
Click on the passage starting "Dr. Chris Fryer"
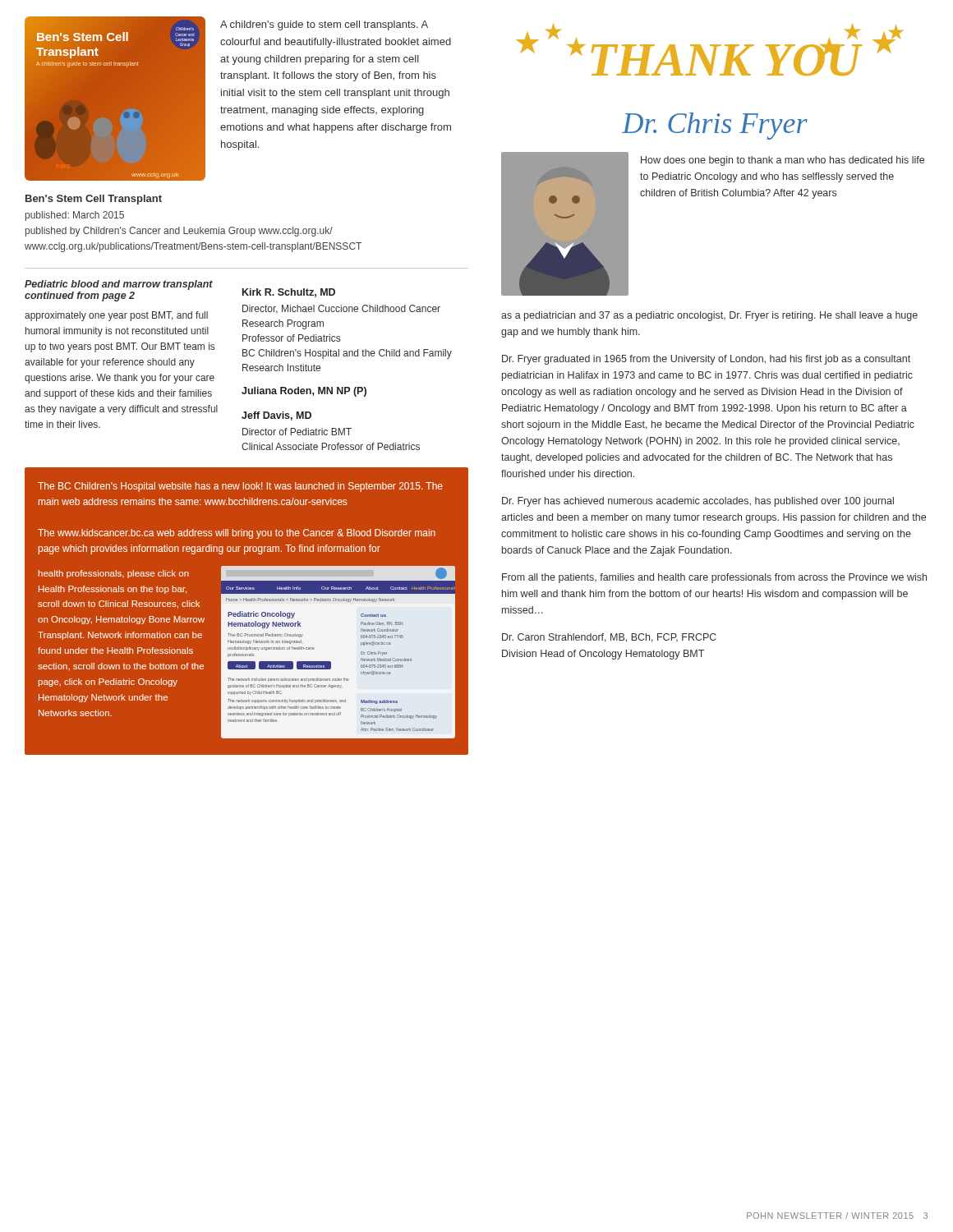[715, 123]
